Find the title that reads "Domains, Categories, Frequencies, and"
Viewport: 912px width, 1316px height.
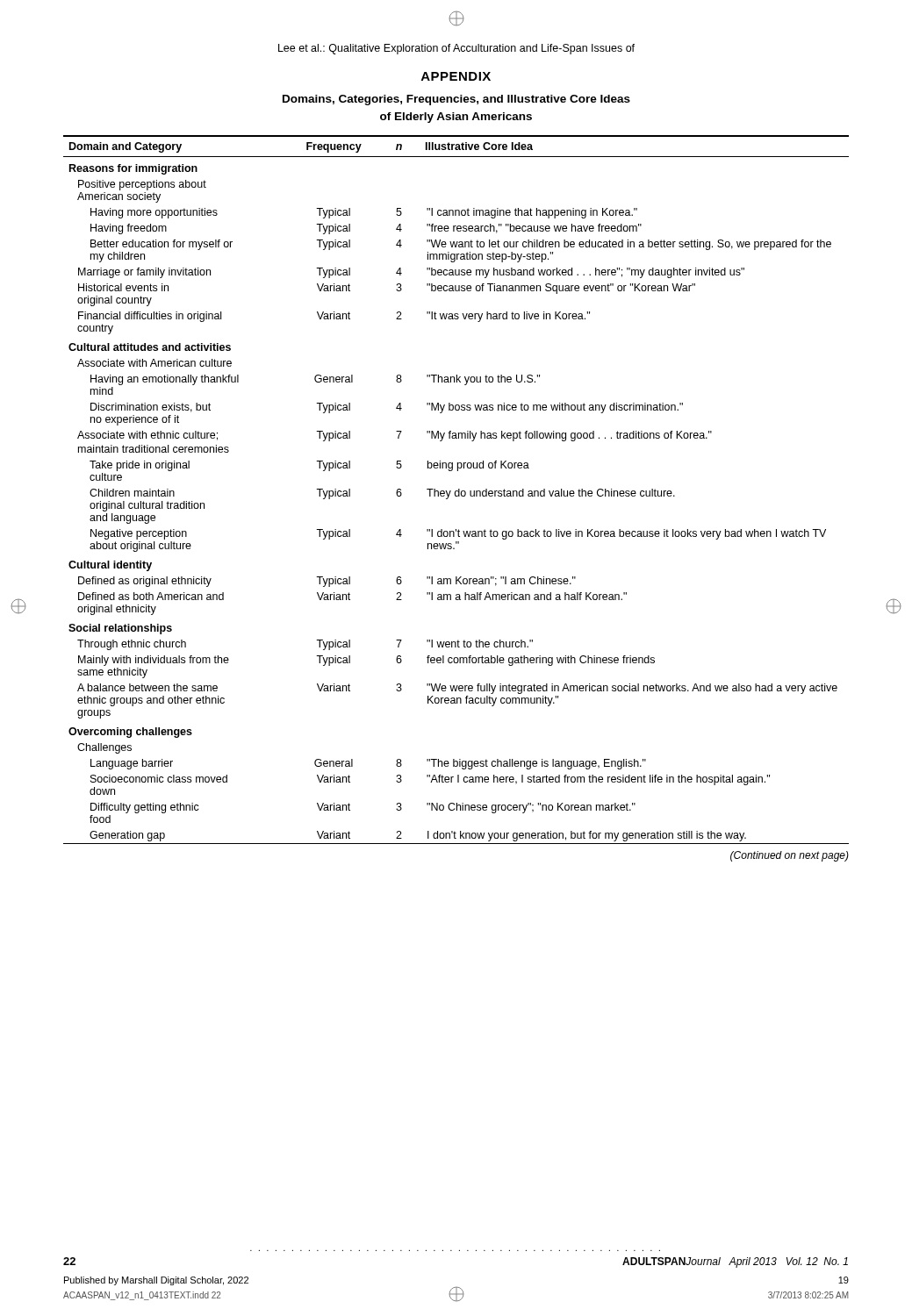[x=456, y=107]
